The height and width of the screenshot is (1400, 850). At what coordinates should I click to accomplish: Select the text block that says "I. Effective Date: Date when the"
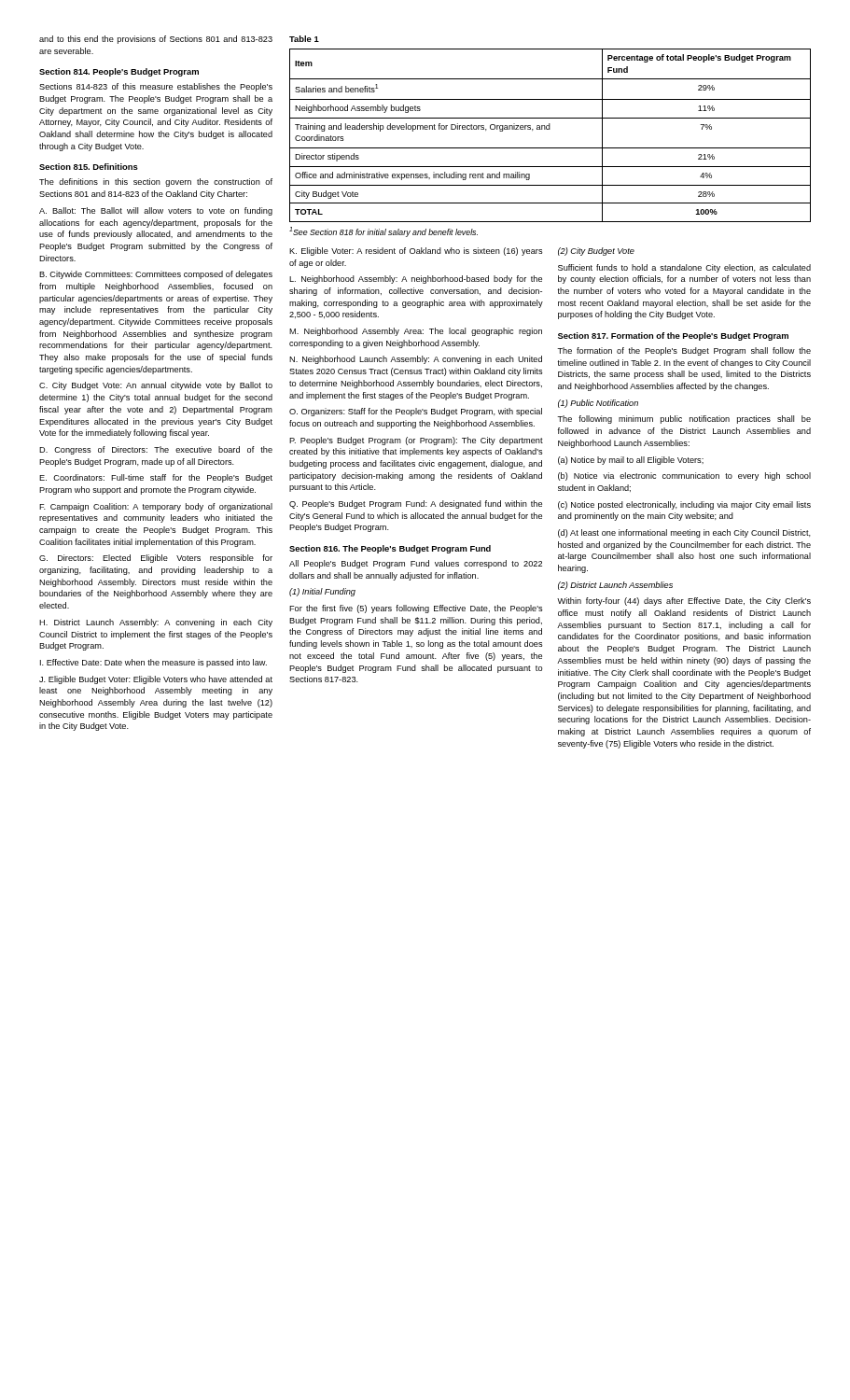pyautogui.click(x=156, y=663)
